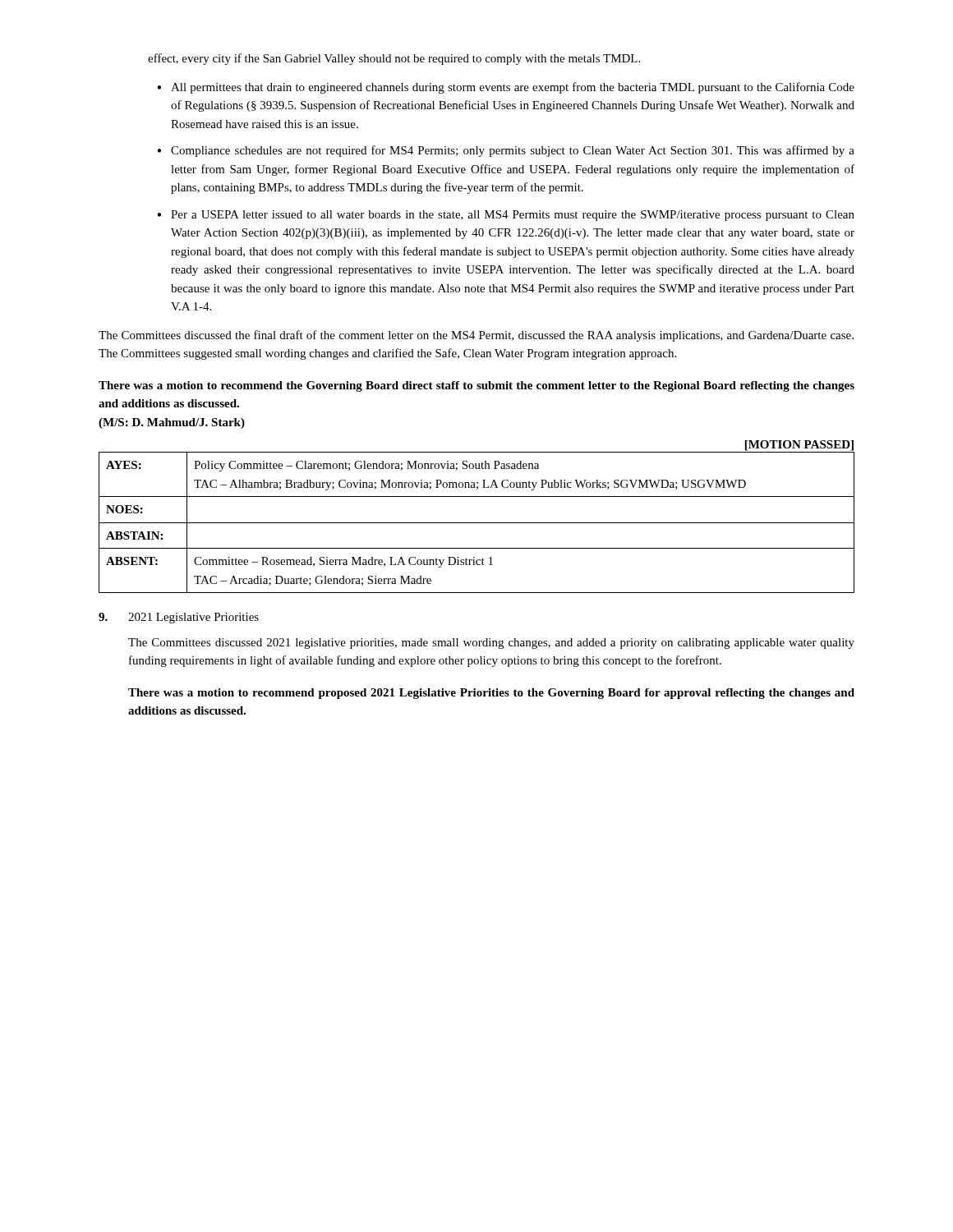Select the table
953x1232 pixels.
(x=476, y=522)
